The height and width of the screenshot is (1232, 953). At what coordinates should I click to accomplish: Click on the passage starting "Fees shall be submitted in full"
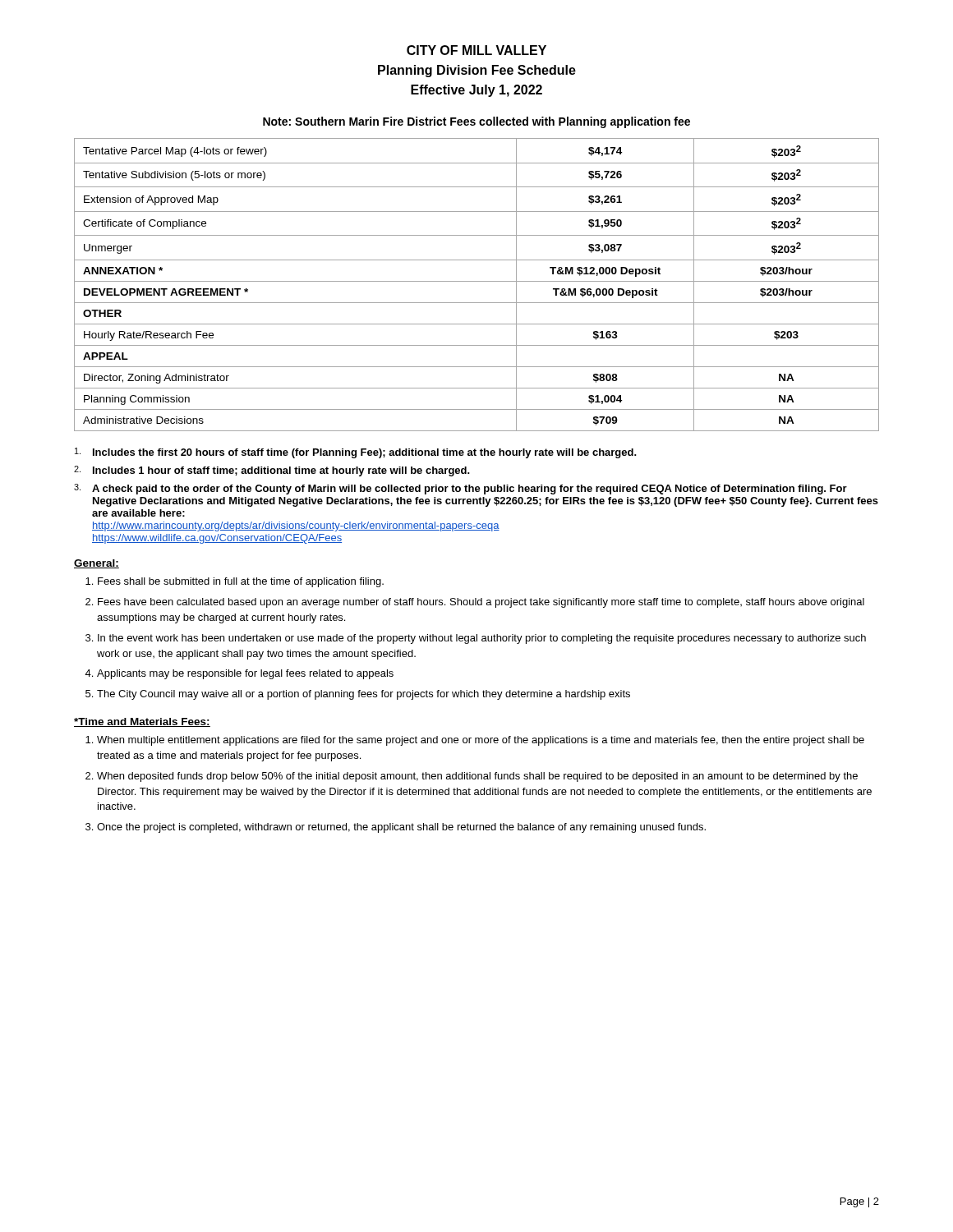point(241,581)
